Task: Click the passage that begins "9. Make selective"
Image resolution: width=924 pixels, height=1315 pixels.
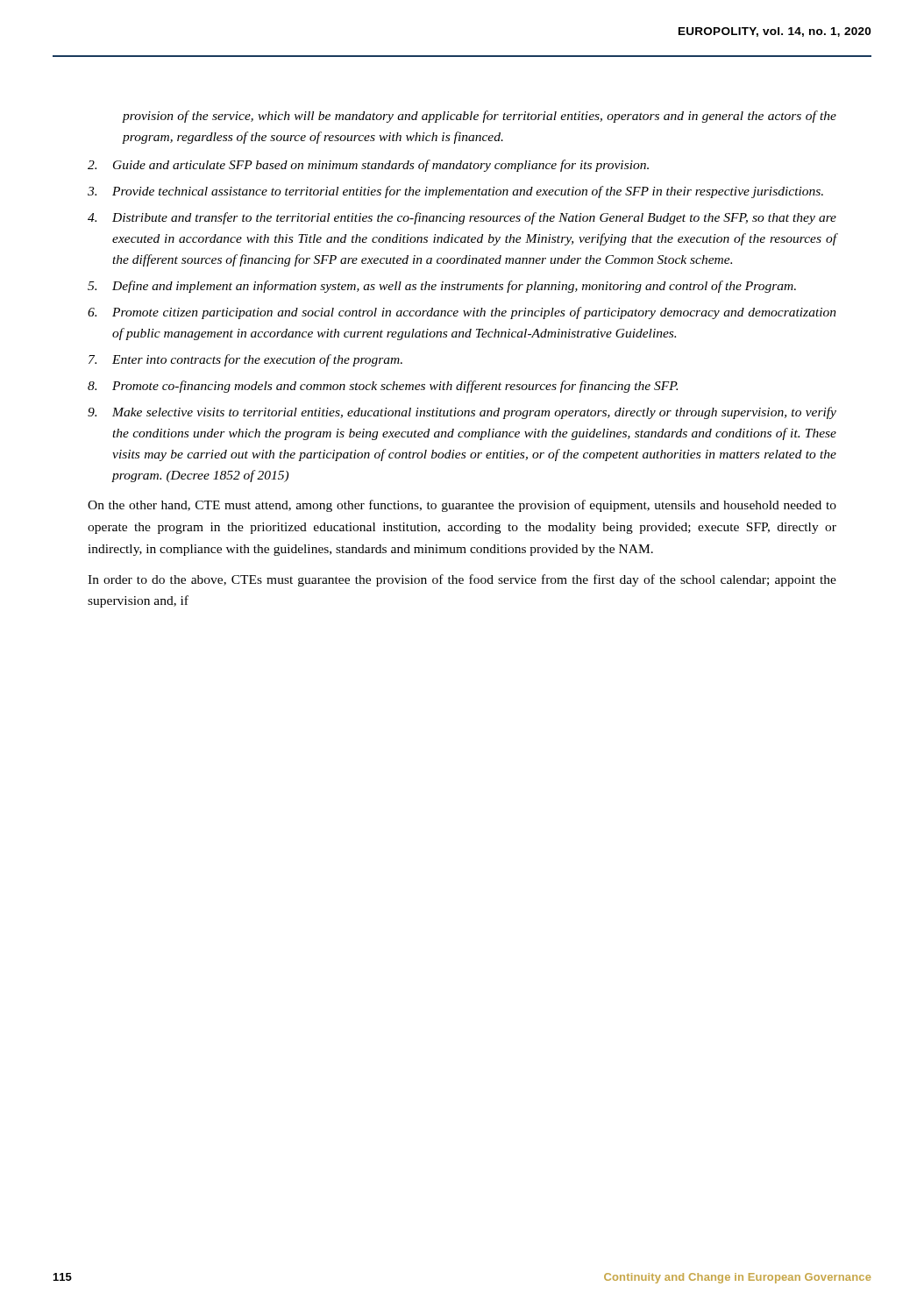Action: (x=462, y=444)
